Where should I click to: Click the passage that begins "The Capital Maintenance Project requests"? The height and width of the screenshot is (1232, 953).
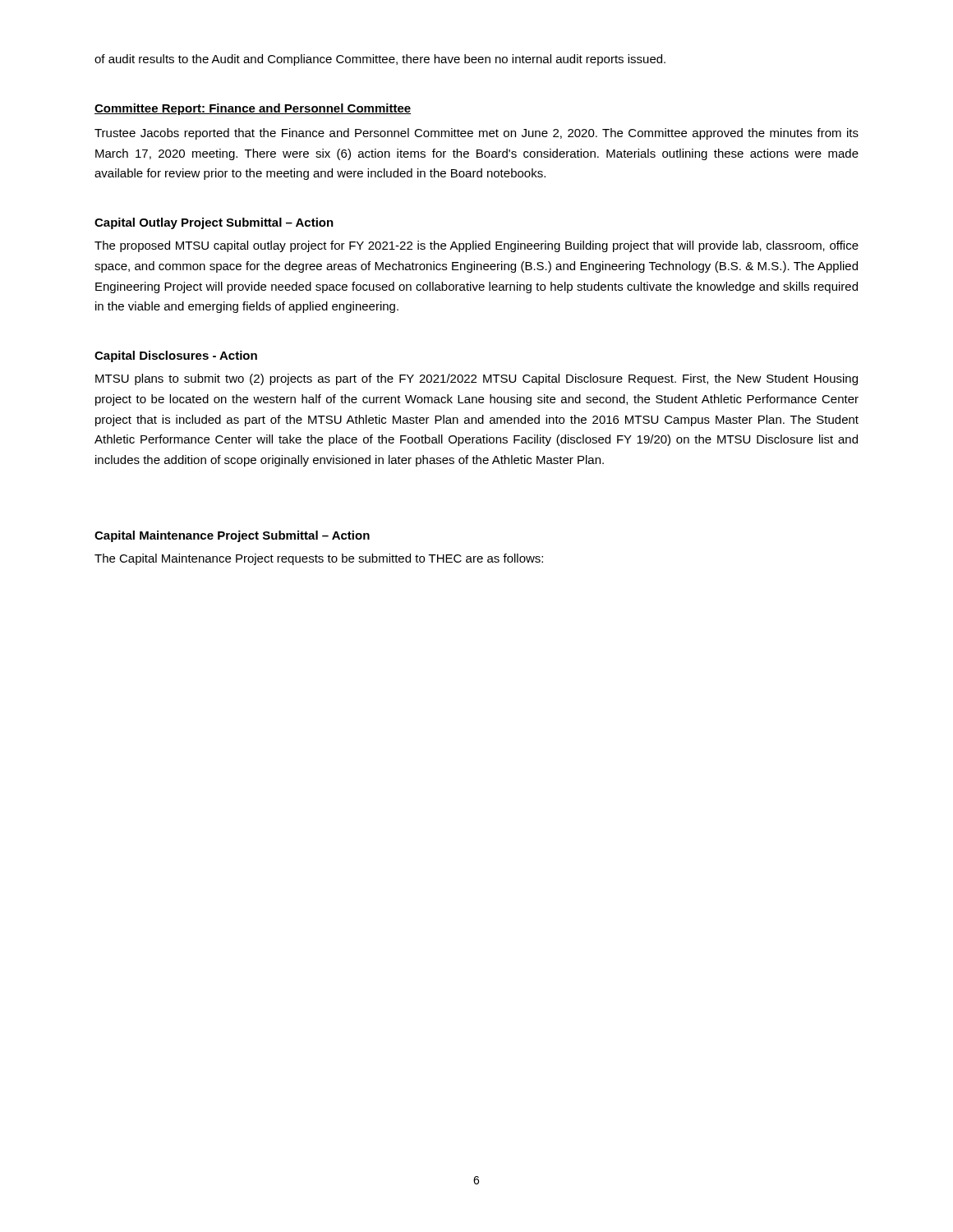click(319, 558)
